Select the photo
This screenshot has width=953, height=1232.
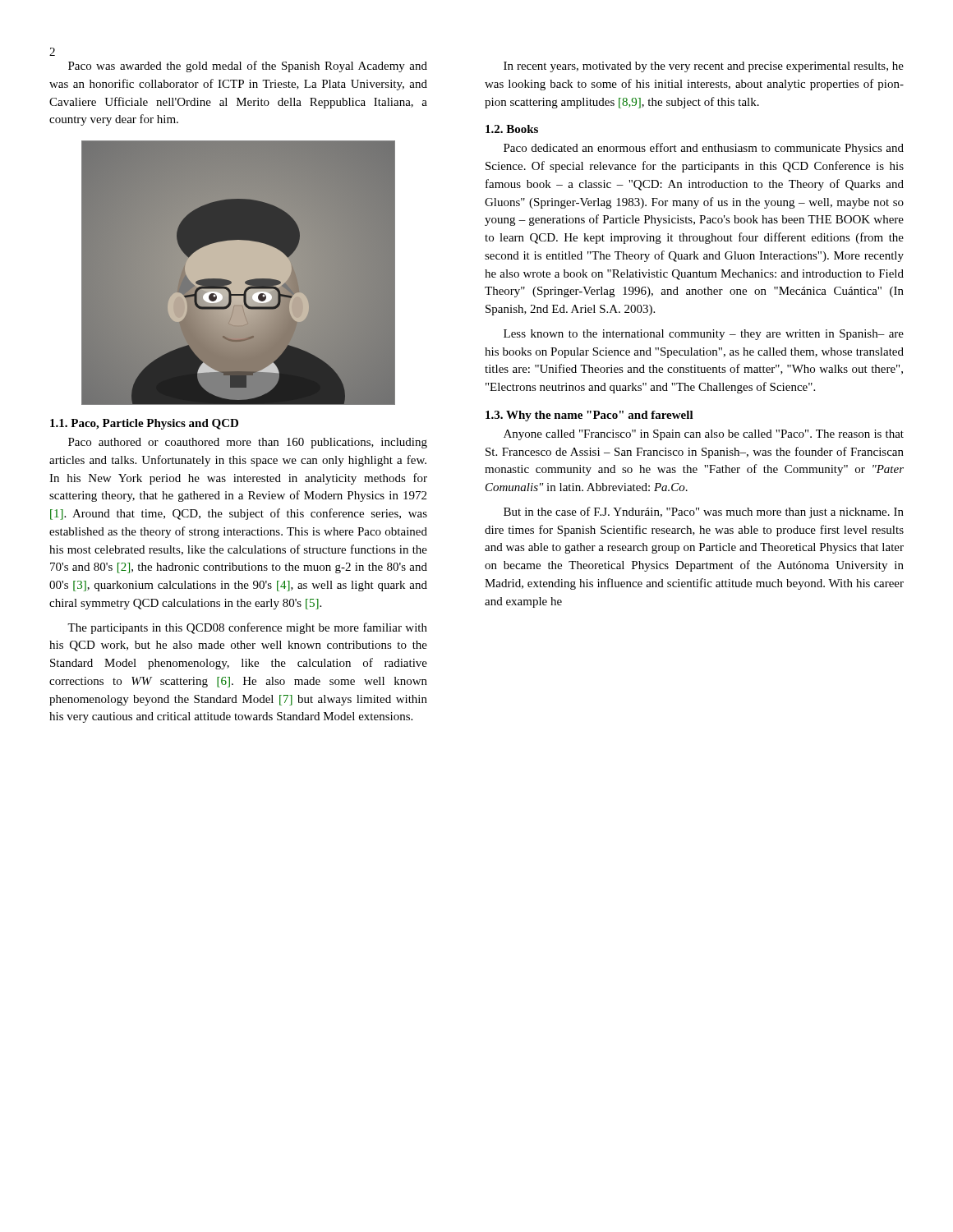click(238, 273)
